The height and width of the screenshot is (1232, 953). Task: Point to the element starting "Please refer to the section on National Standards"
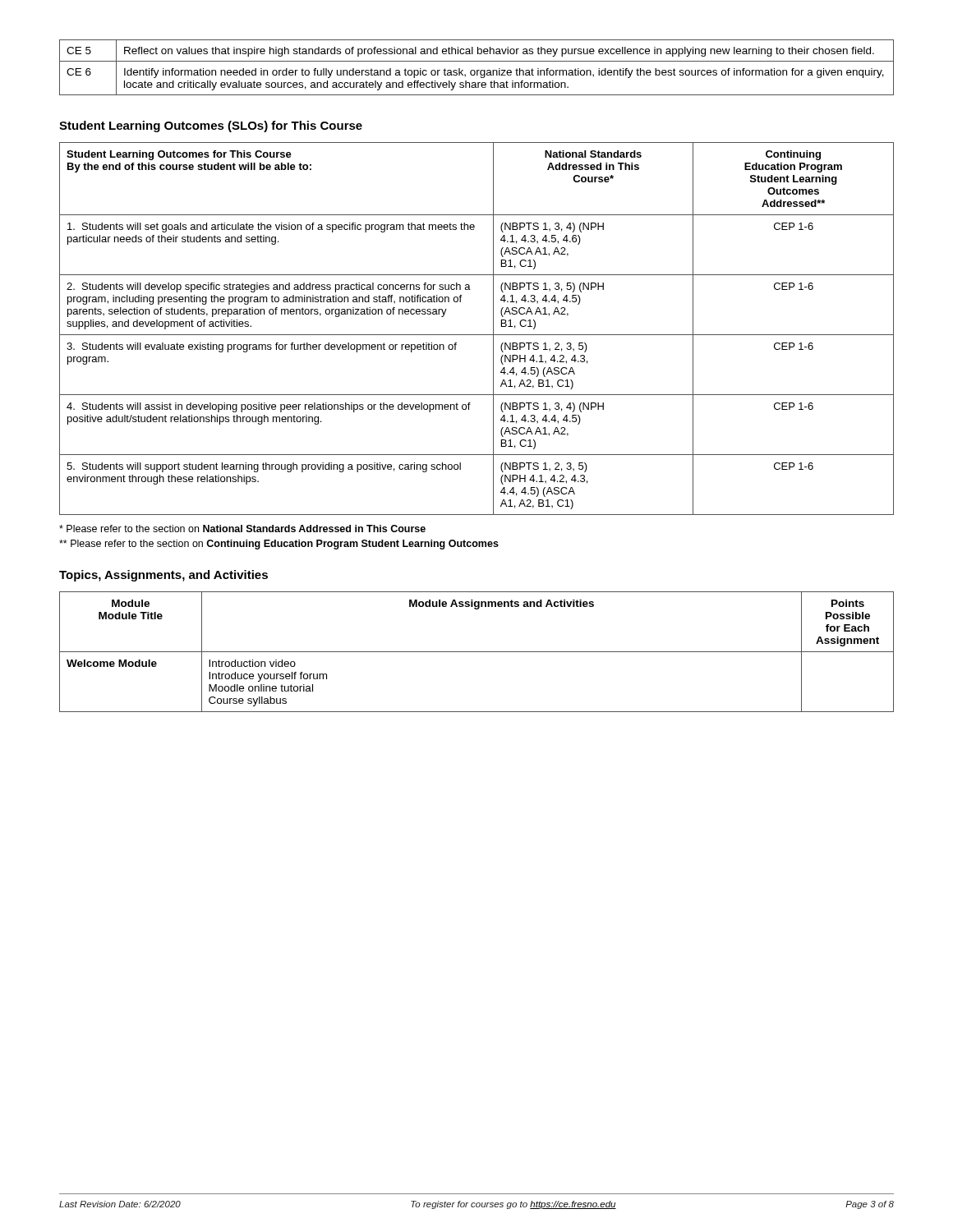pos(242,529)
